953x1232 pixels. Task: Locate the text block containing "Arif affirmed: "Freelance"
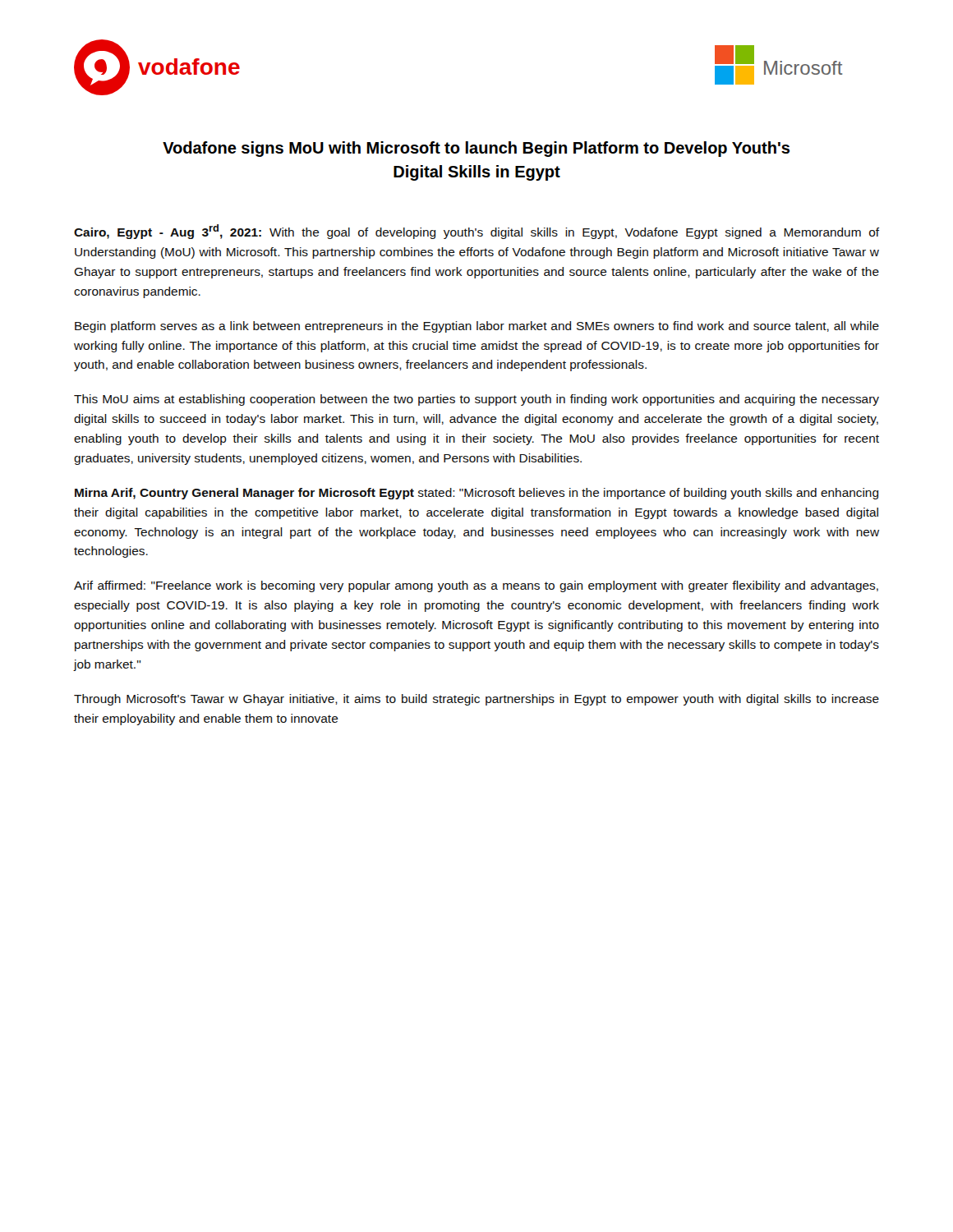476,625
